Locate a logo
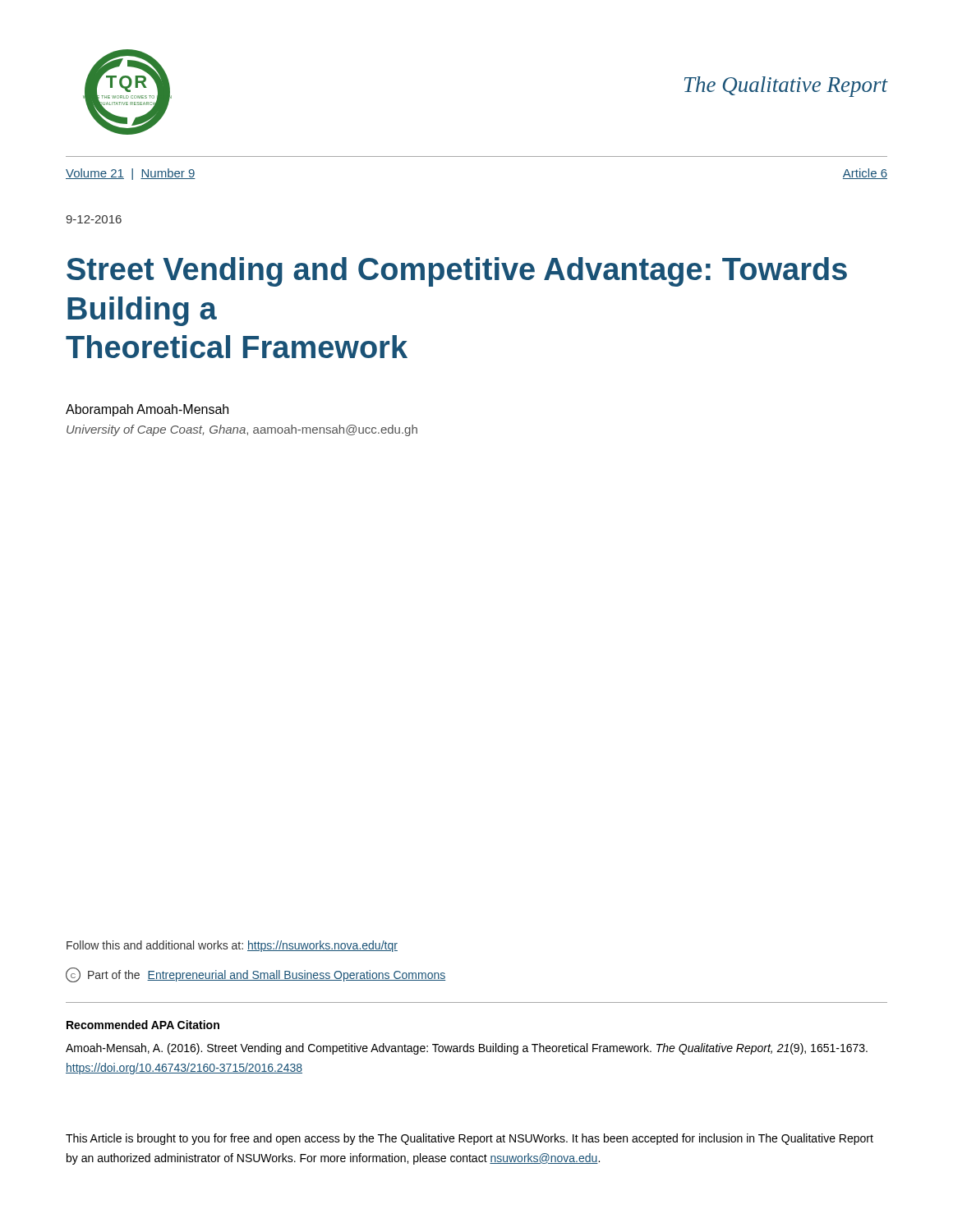The width and height of the screenshot is (953, 1232). coord(129,92)
